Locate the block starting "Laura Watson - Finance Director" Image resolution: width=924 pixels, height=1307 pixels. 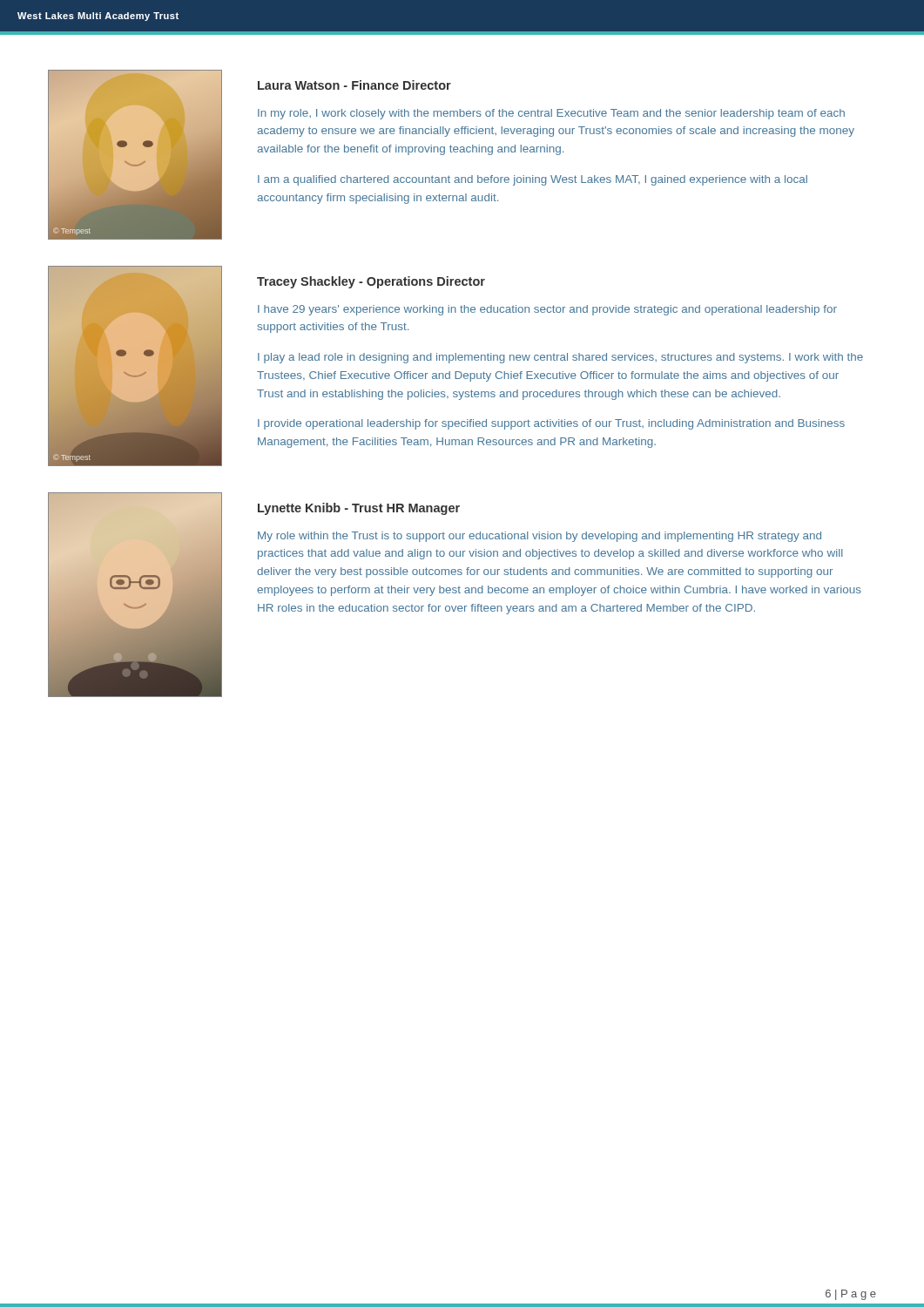click(x=354, y=85)
